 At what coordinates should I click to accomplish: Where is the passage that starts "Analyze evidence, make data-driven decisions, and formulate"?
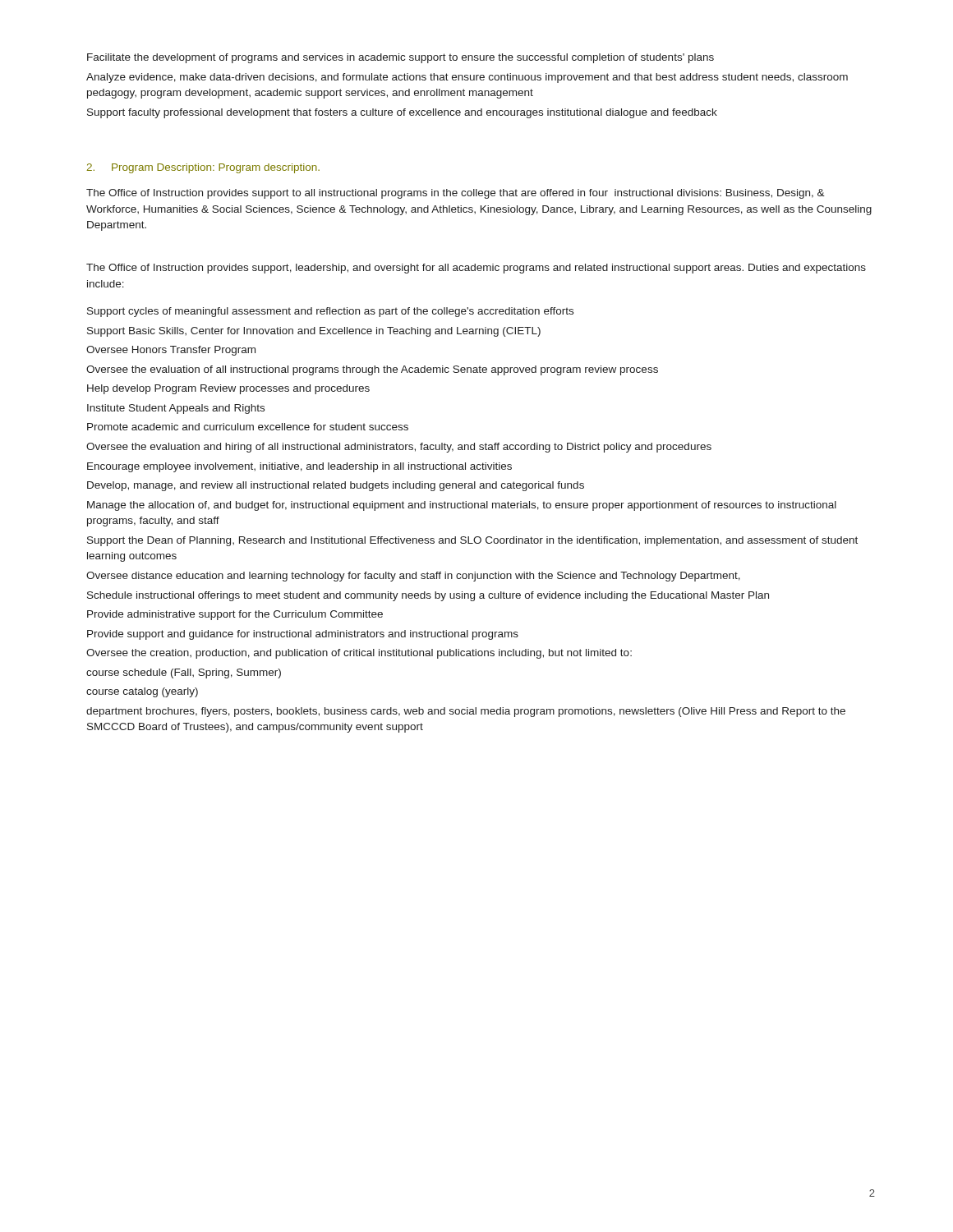point(467,84)
